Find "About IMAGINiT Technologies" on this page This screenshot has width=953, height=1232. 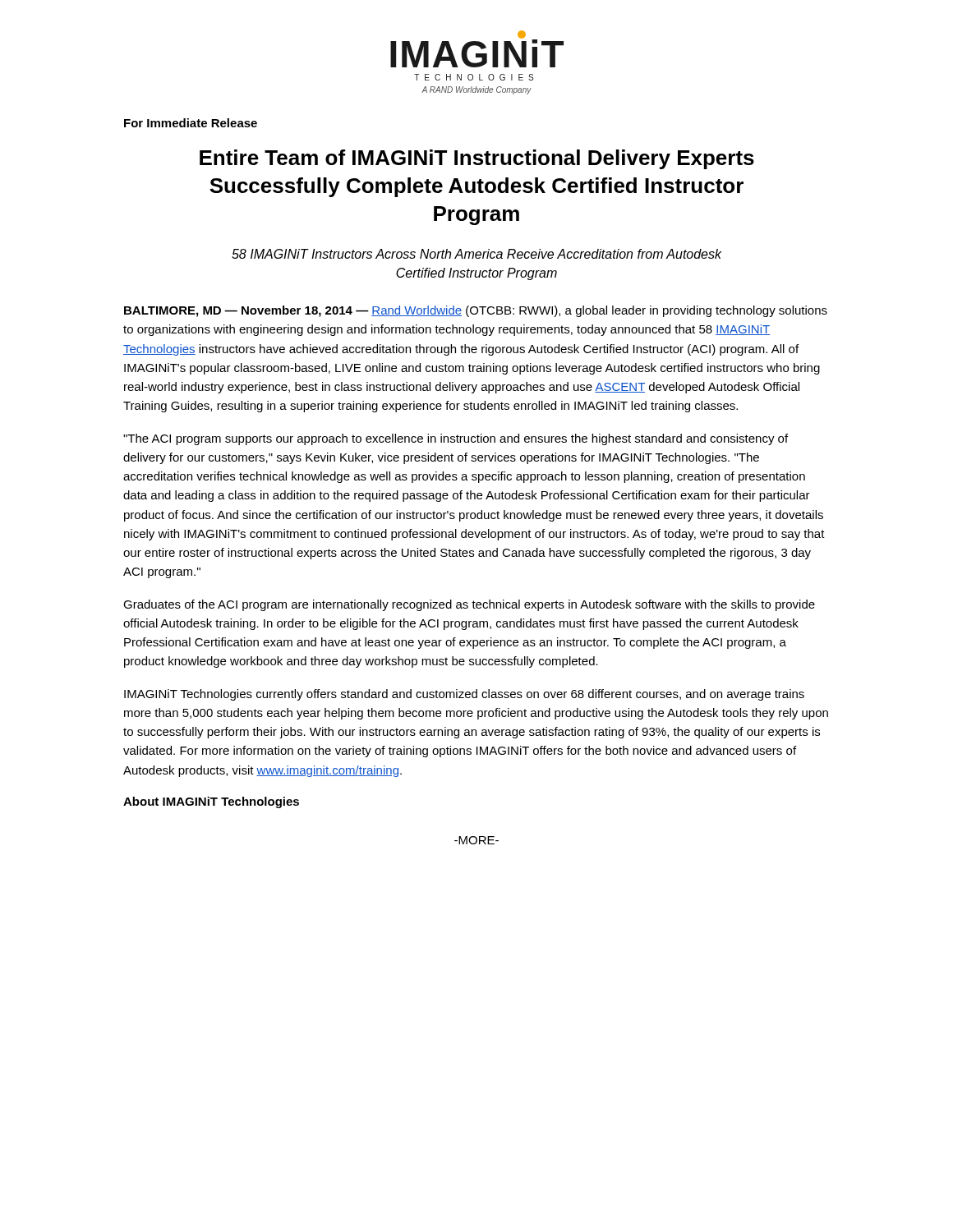pos(211,801)
